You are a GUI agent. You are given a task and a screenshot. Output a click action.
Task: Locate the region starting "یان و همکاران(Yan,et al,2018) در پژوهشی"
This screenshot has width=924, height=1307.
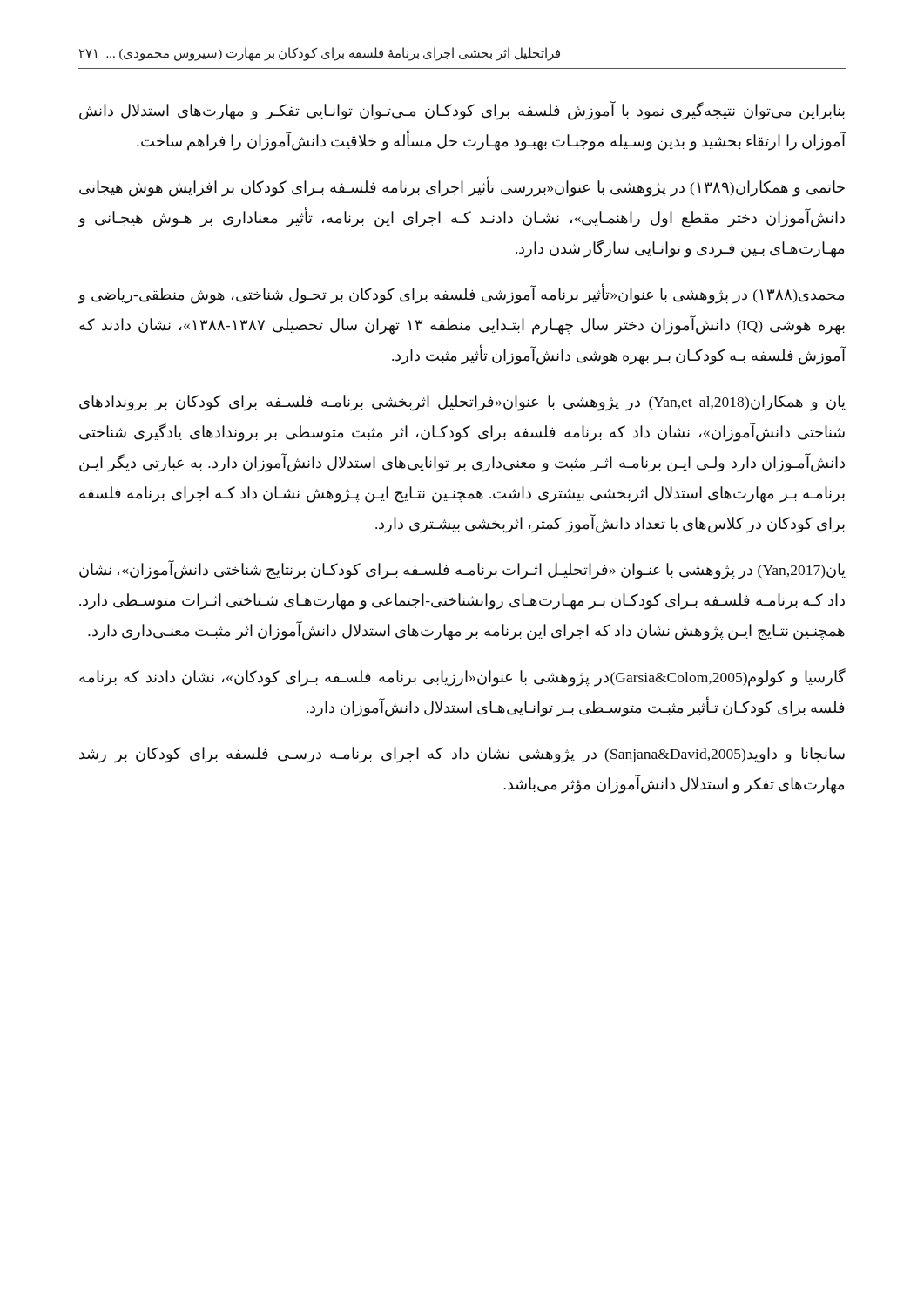tap(462, 463)
